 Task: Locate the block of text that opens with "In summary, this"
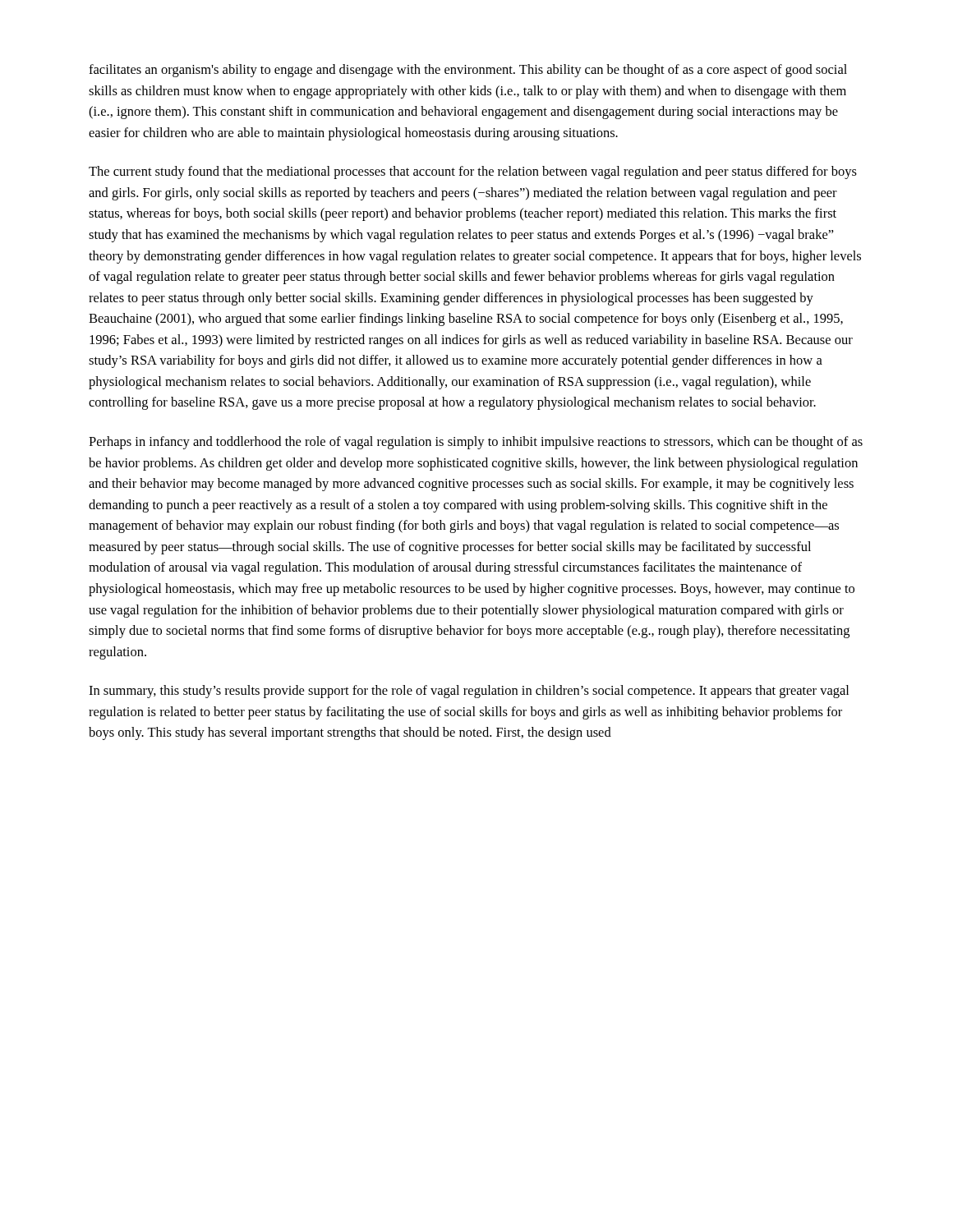coord(469,711)
